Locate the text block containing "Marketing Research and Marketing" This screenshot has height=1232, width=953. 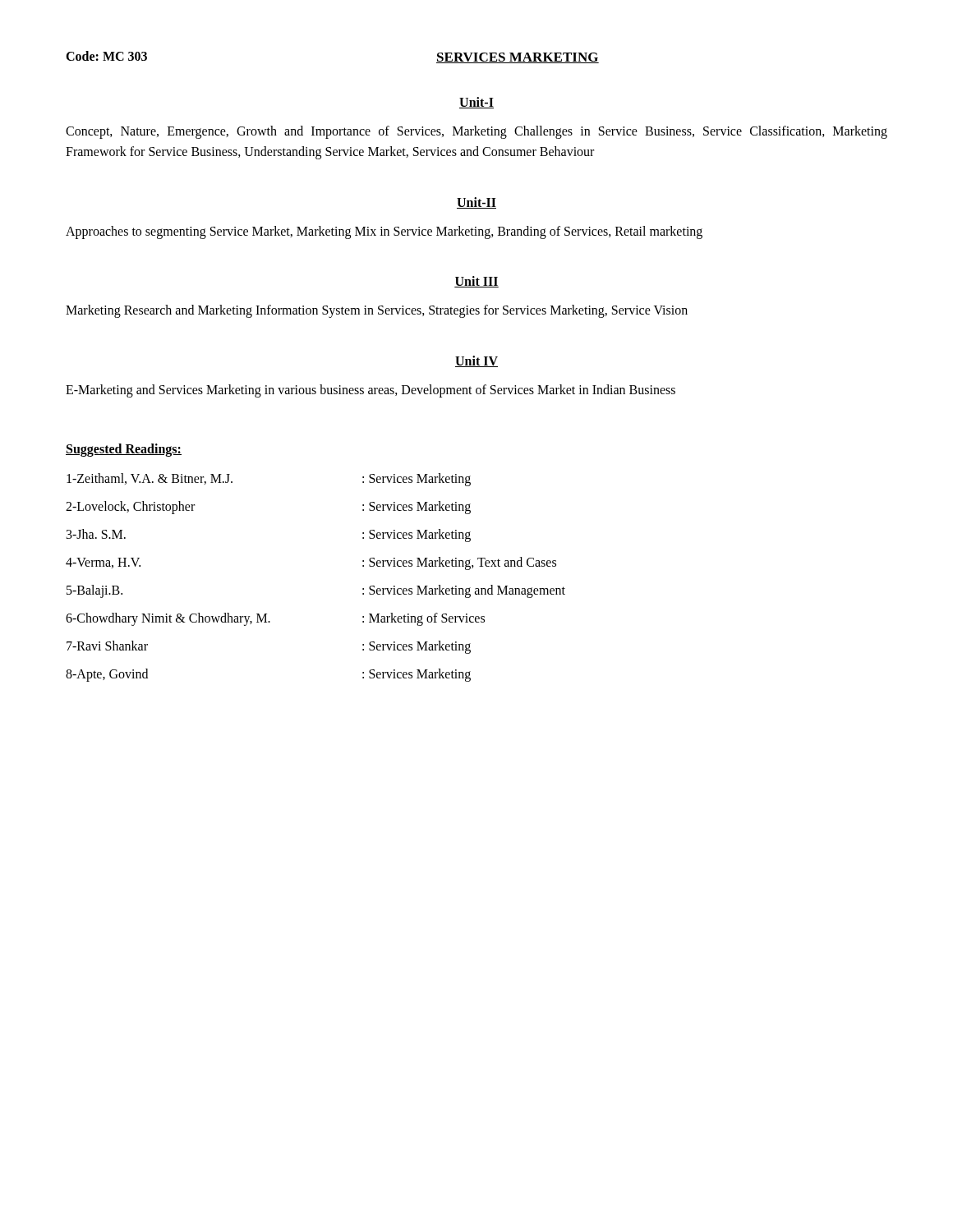[377, 310]
